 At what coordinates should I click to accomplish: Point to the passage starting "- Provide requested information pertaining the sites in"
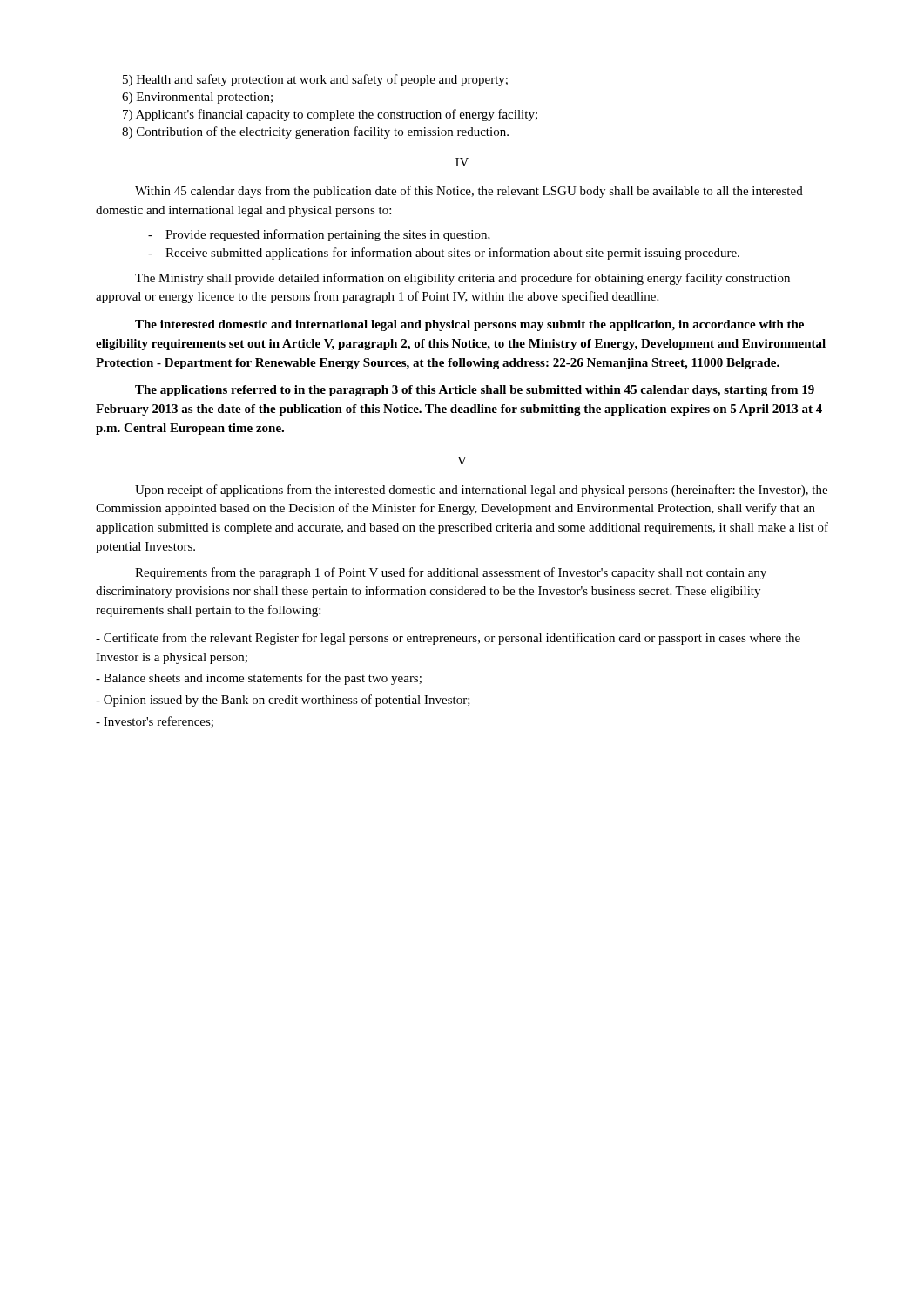point(319,234)
